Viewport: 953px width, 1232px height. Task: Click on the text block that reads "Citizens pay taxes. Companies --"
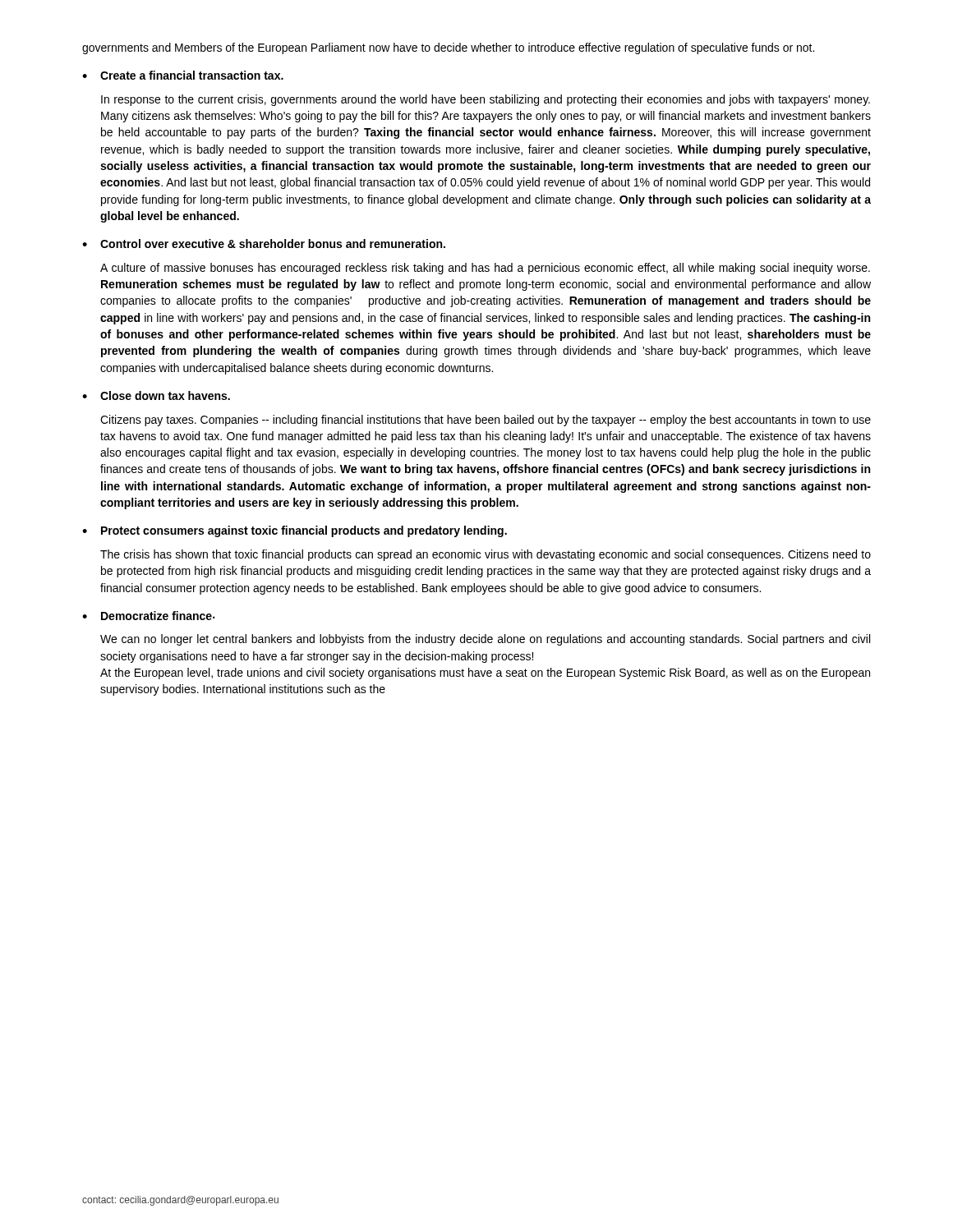(x=486, y=461)
